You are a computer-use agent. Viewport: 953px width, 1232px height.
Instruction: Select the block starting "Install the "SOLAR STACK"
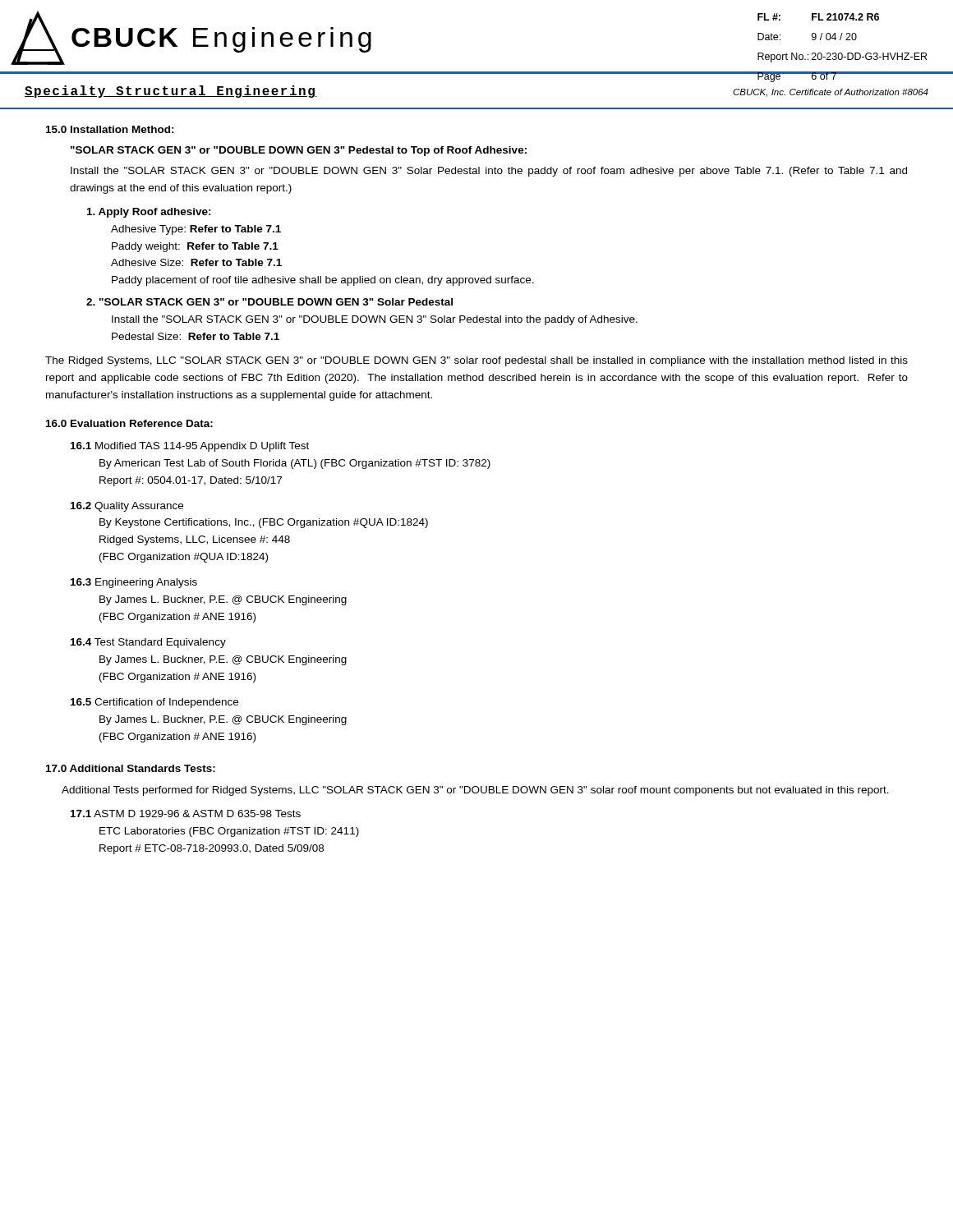pos(489,179)
